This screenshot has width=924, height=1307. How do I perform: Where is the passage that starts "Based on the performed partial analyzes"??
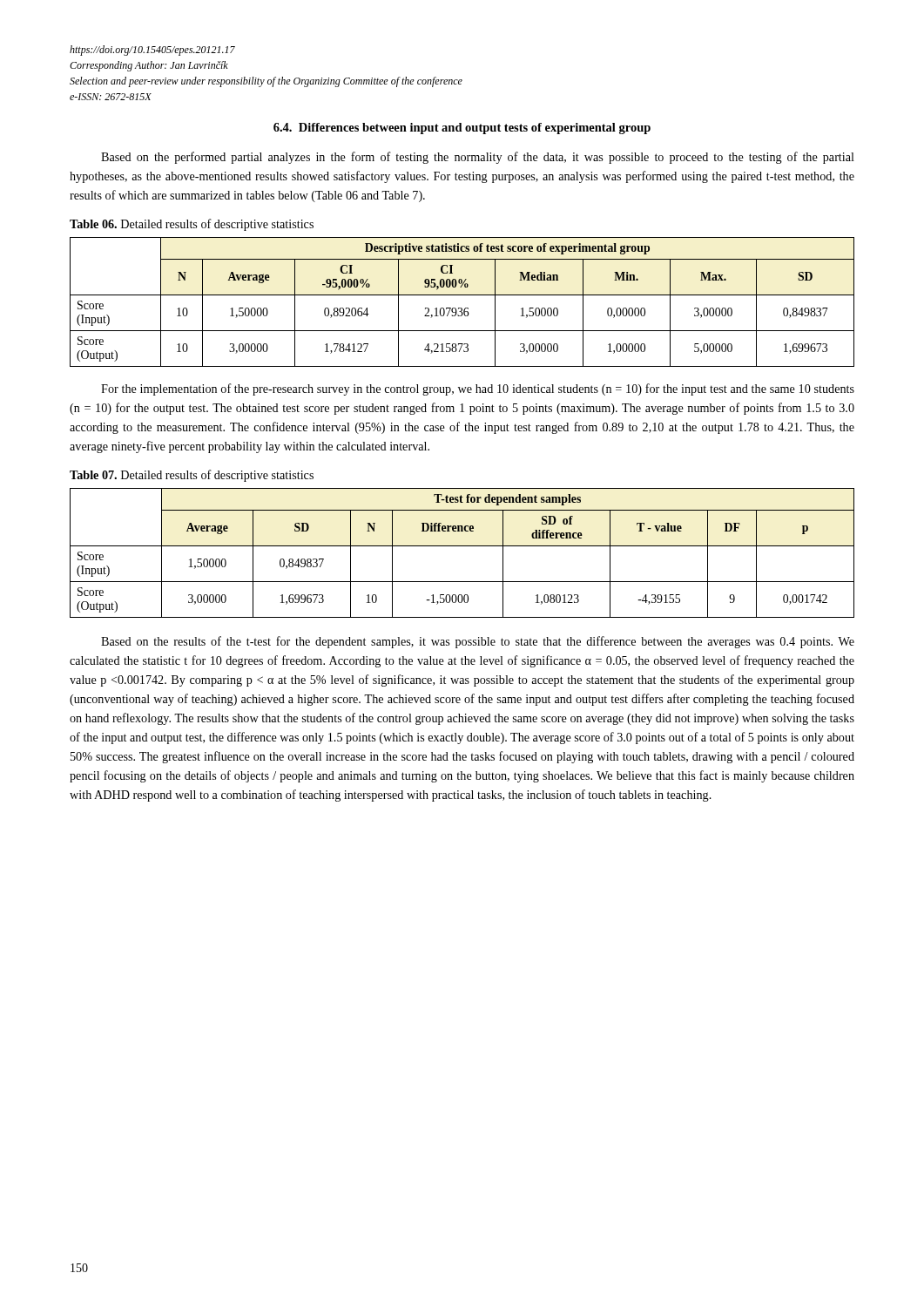click(x=462, y=176)
